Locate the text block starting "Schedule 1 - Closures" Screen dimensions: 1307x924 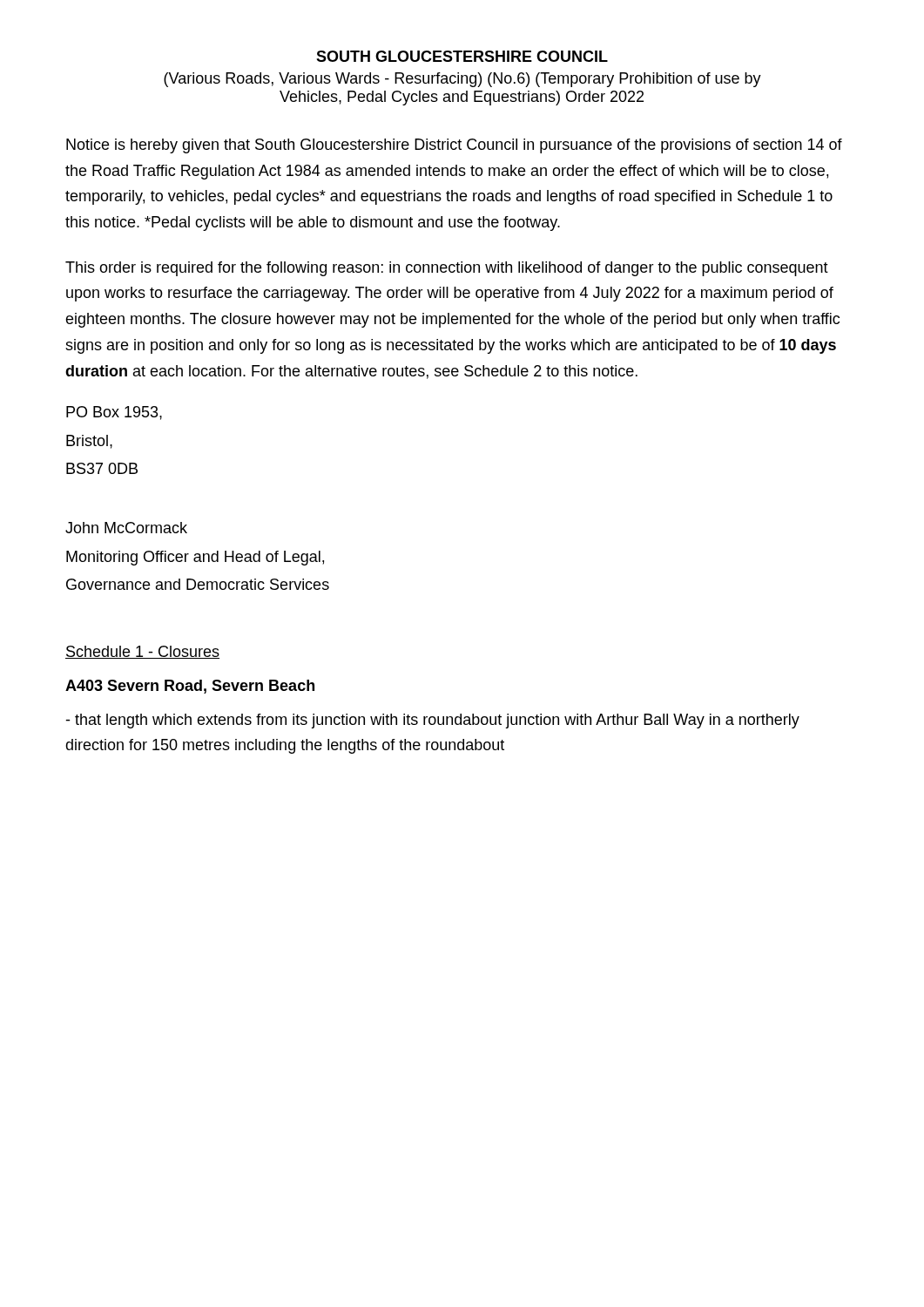[x=142, y=651]
